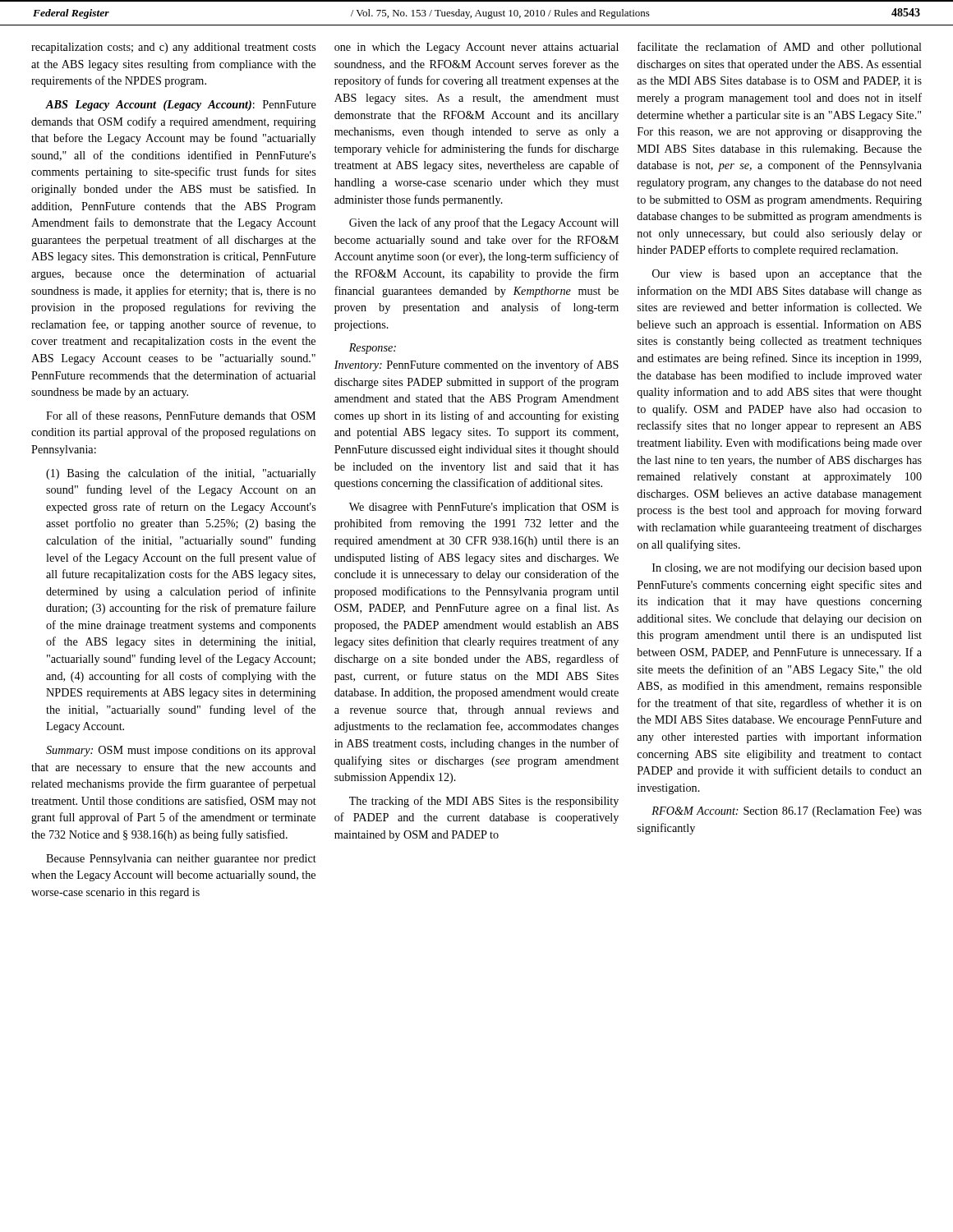Where is the passage that starts "facilitate the reclamation"?
Screen dimensions: 1232x953
click(779, 438)
